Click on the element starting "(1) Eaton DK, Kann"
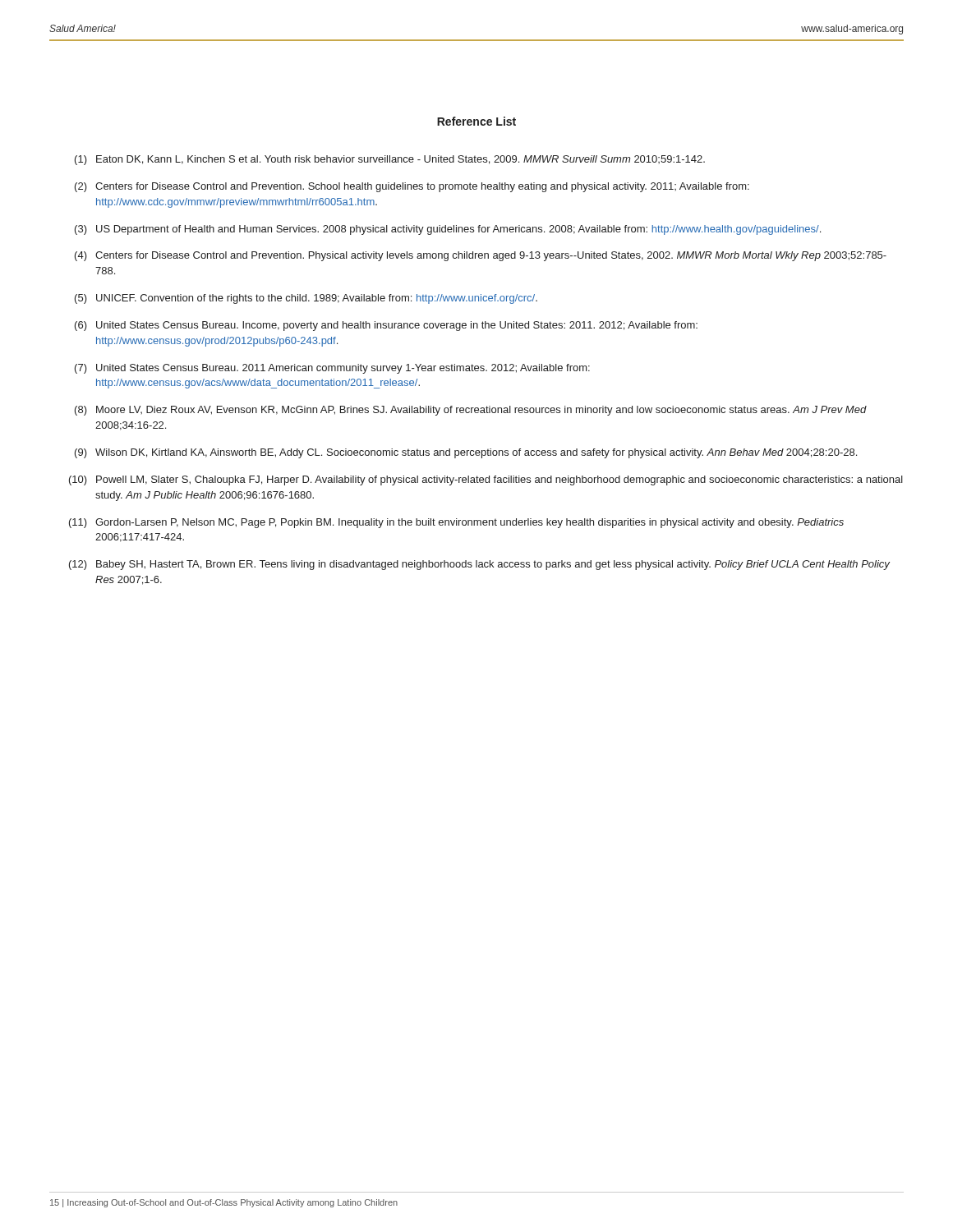This screenshot has width=953, height=1232. click(476, 160)
